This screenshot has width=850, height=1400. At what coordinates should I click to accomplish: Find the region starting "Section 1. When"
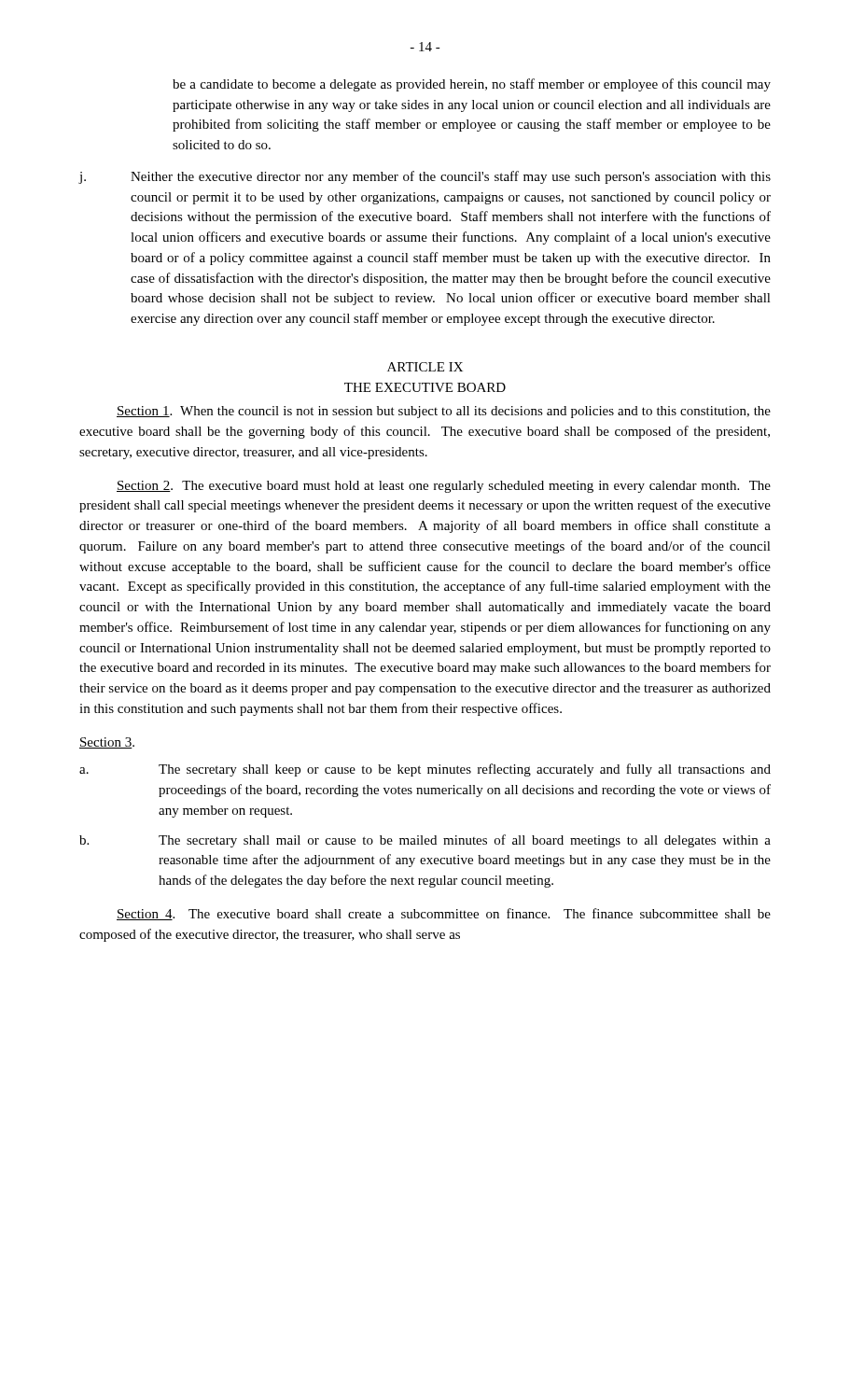point(425,431)
